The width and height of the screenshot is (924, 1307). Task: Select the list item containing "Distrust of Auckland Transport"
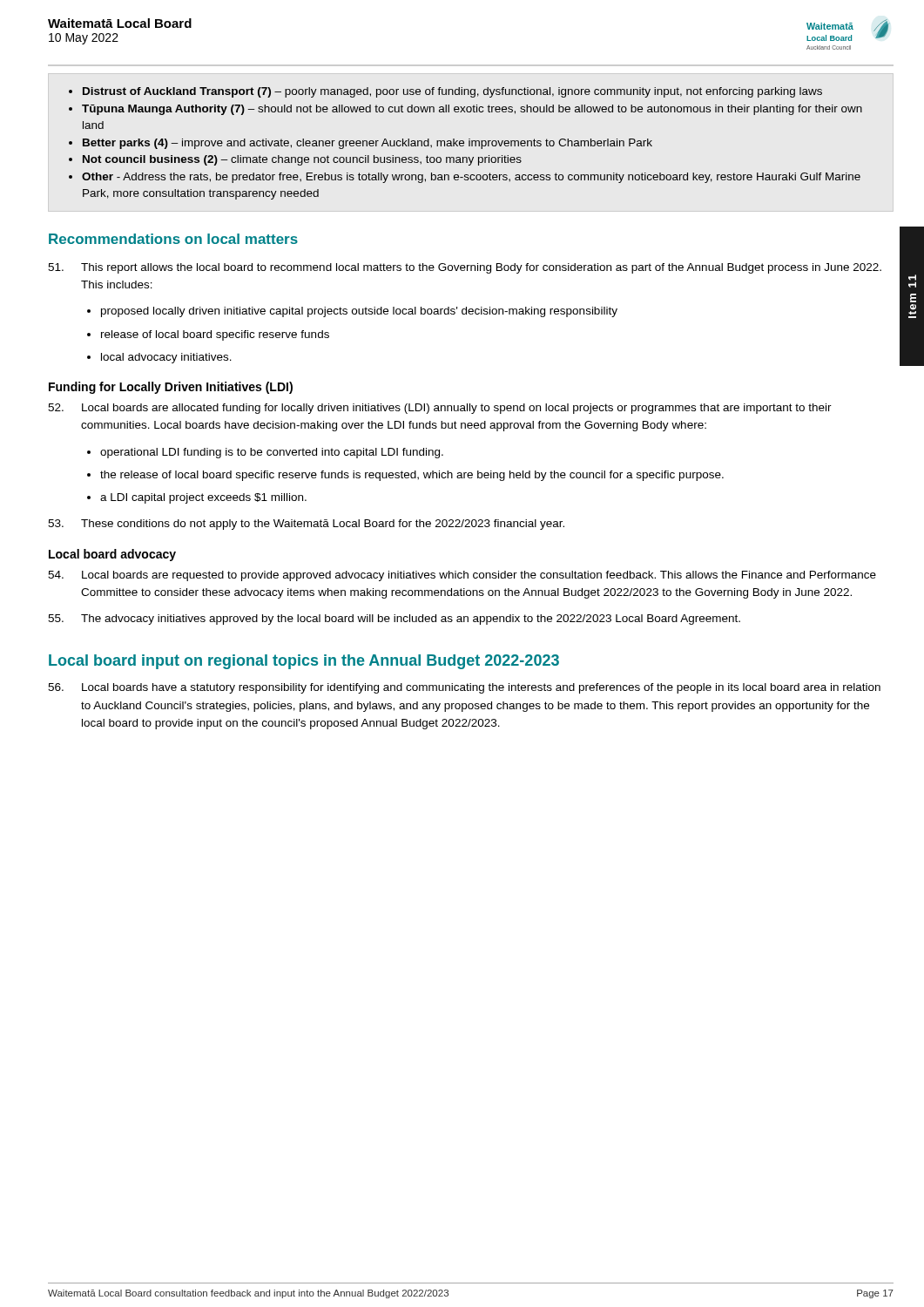point(479,91)
